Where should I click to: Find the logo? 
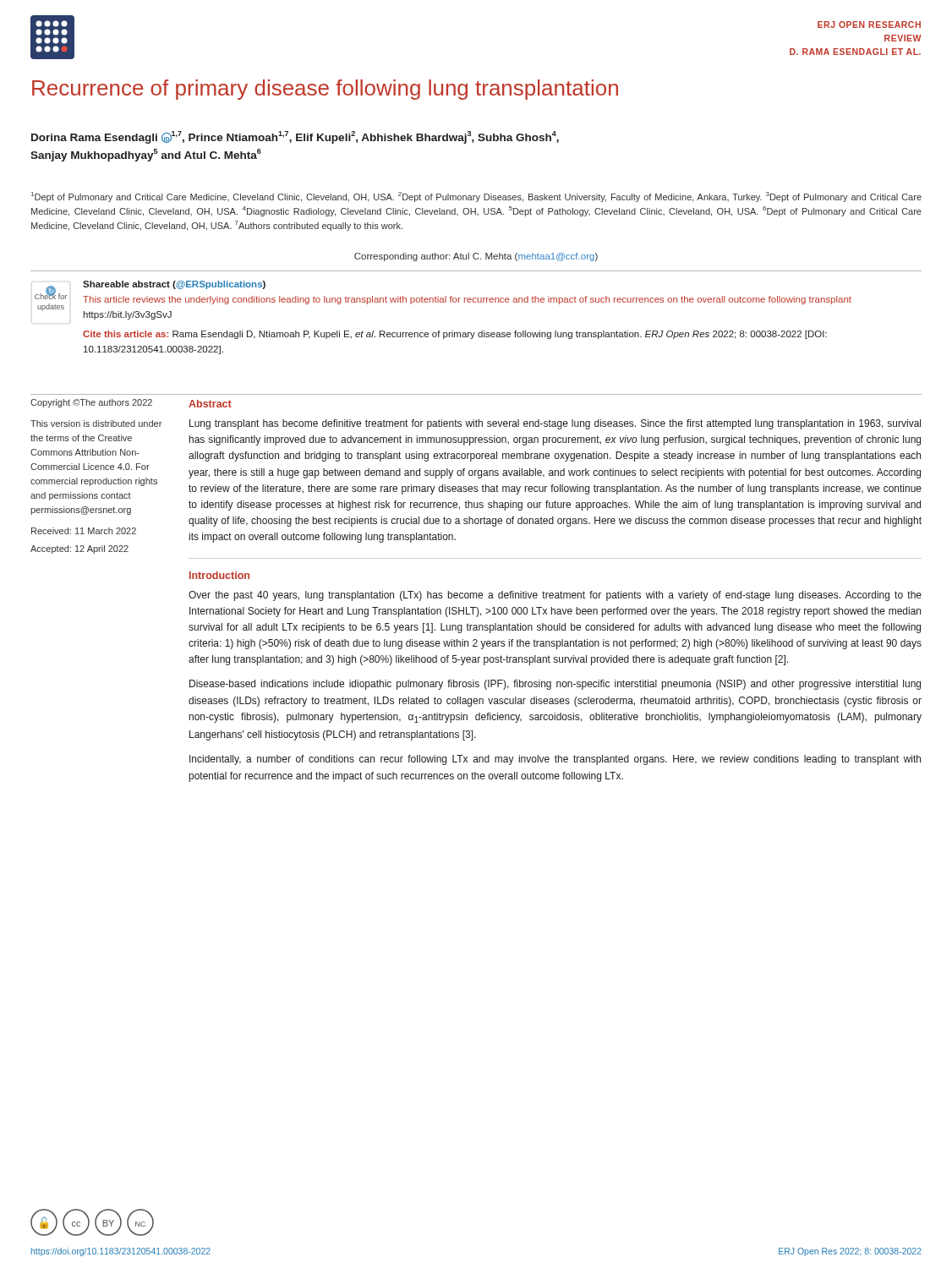tap(52, 38)
